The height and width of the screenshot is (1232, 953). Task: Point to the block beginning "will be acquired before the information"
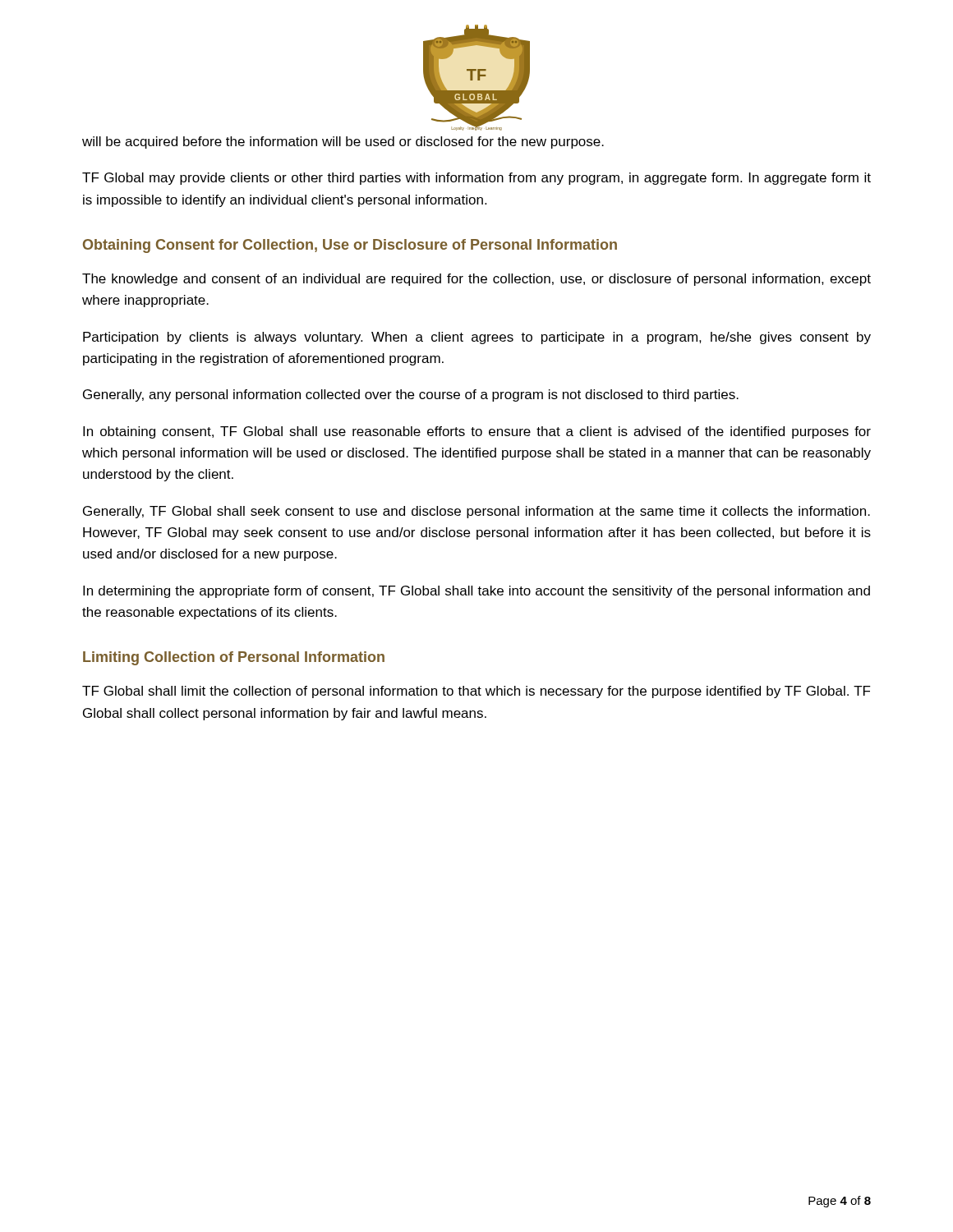click(476, 142)
